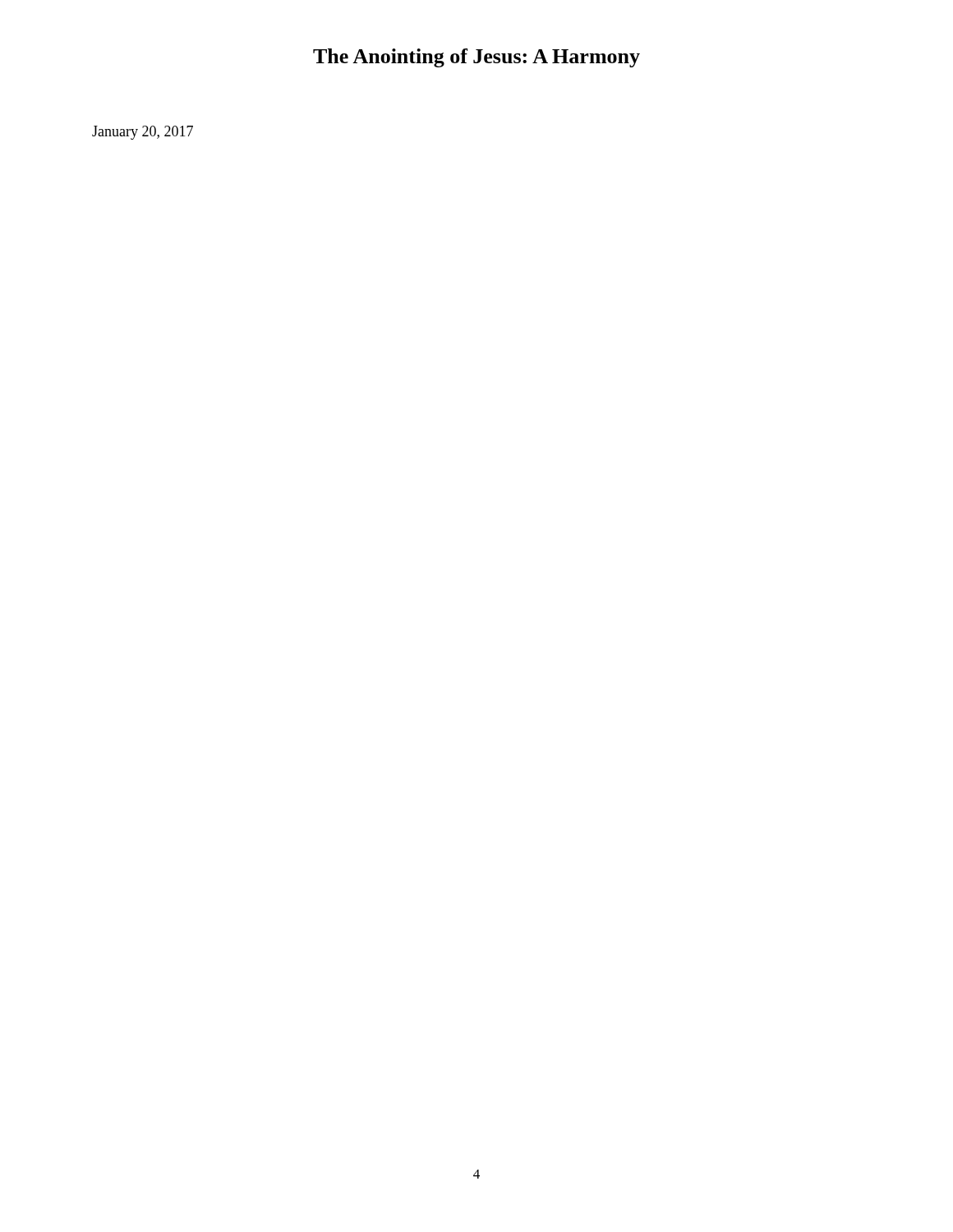Viewport: 953px width, 1232px height.
Task: Locate the region starting "The Anointing of Jesus: A Harmony"
Action: pyautogui.click(x=476, y=56)
